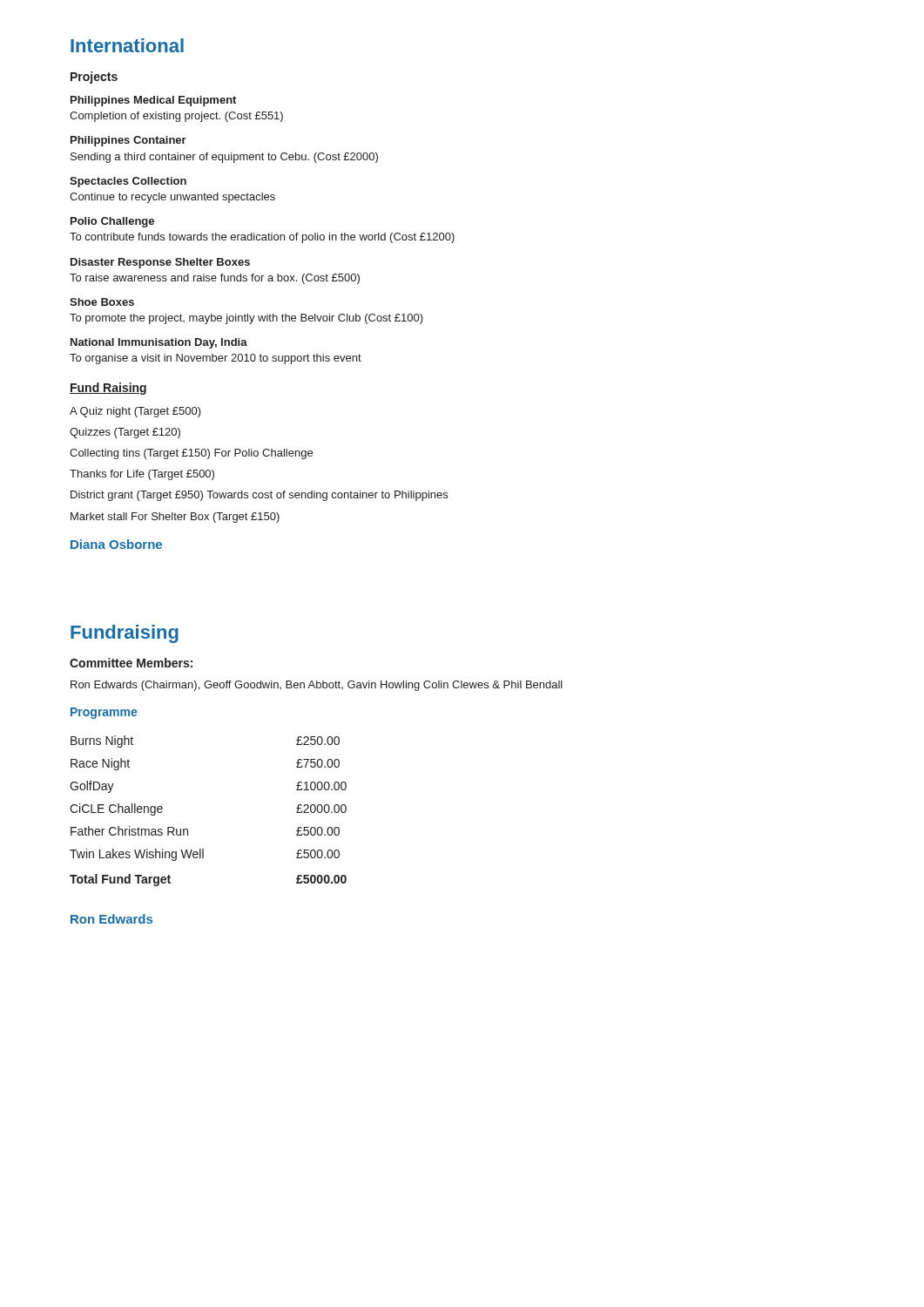Click on the passage starting "Quizzes (Target £120)"
This screenshot has height=1307, width=924.
(x=125, y=432)
